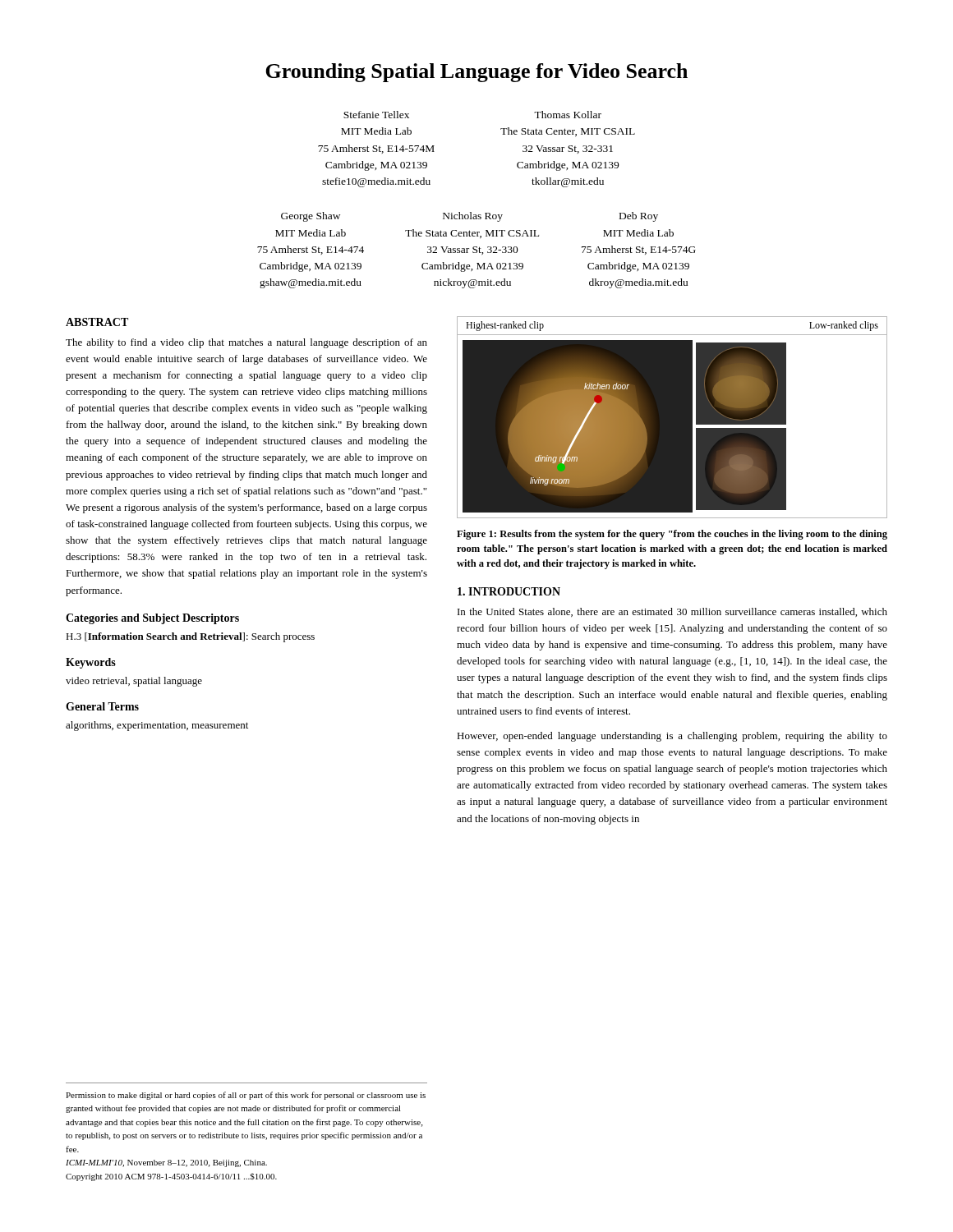The width and height of the screenshot is (953, 1232).
Task: Click on the photo
Action: pyautogui.click(x=672, y=417)
